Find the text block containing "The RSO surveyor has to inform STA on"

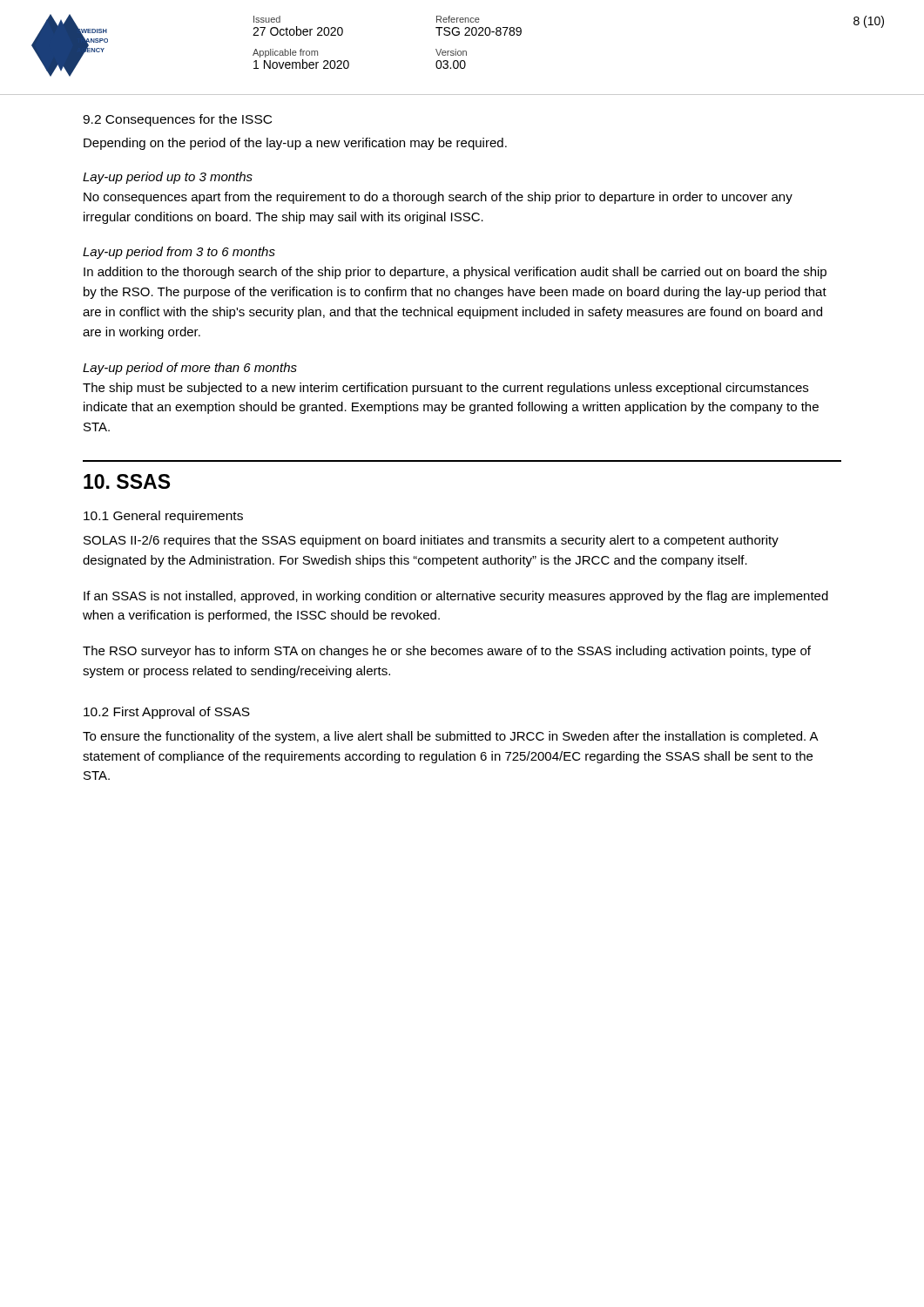(447, 660)
